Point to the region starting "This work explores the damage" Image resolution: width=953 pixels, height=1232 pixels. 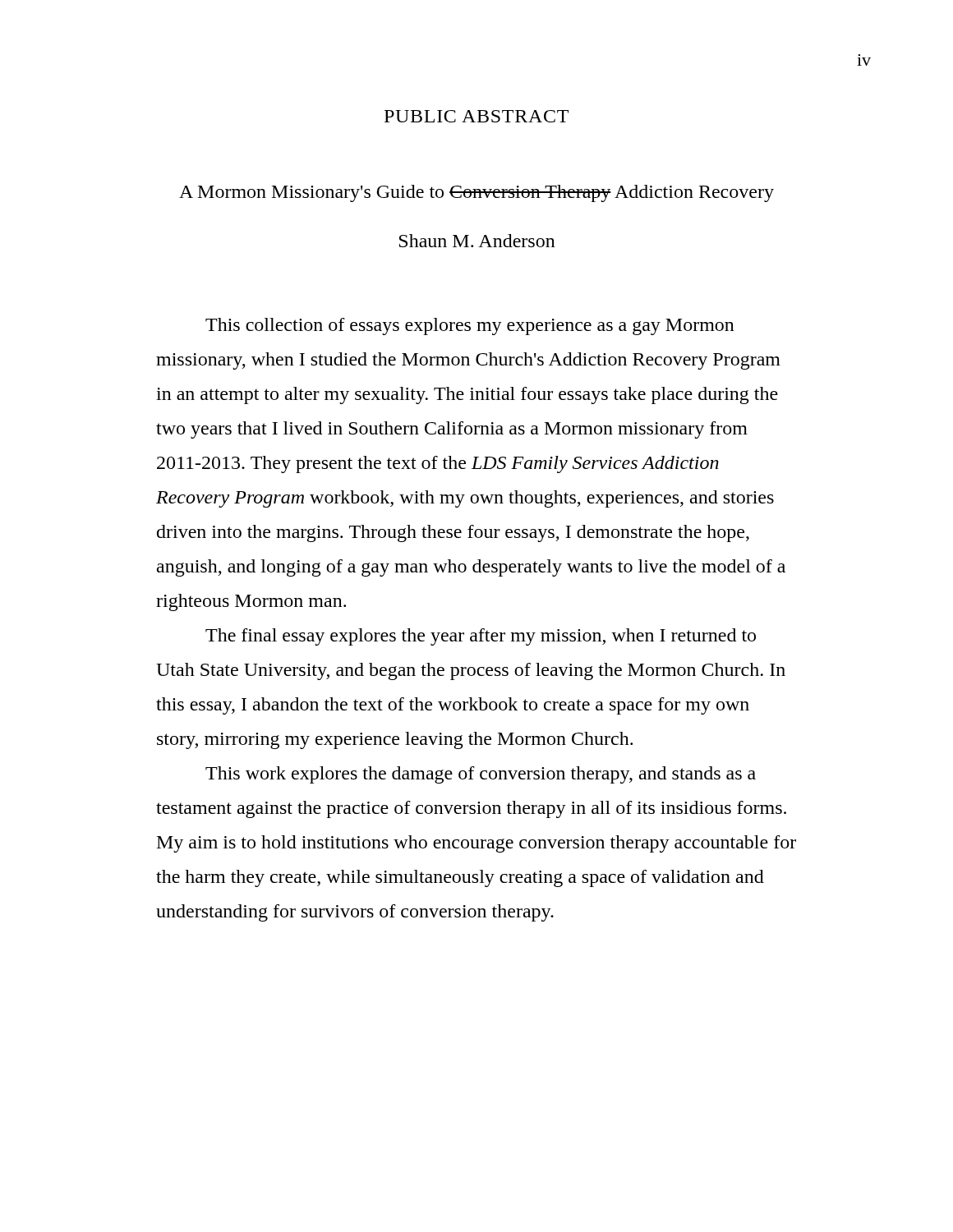[476, 842]
